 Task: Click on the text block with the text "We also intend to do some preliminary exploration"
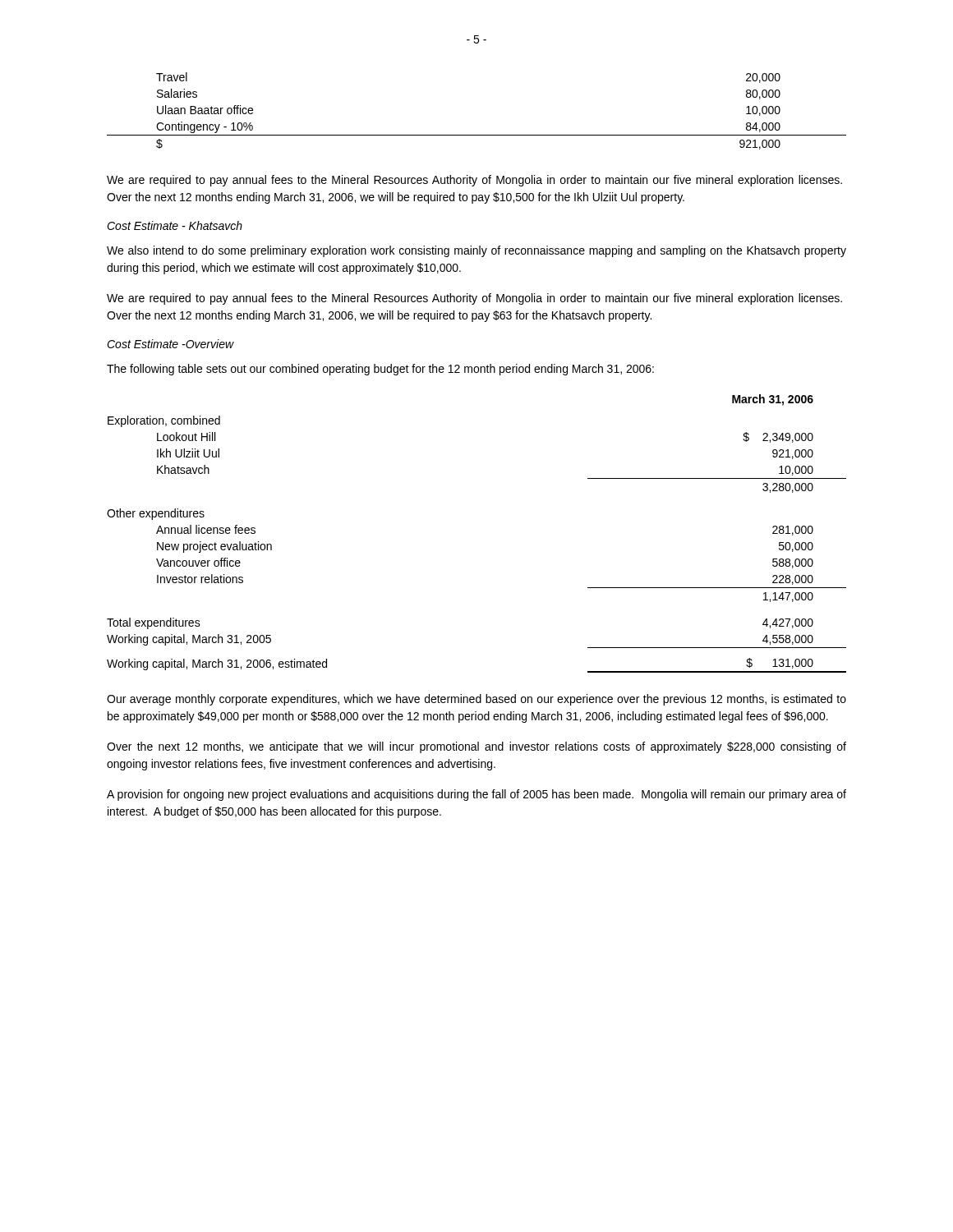tap(476, 259)
